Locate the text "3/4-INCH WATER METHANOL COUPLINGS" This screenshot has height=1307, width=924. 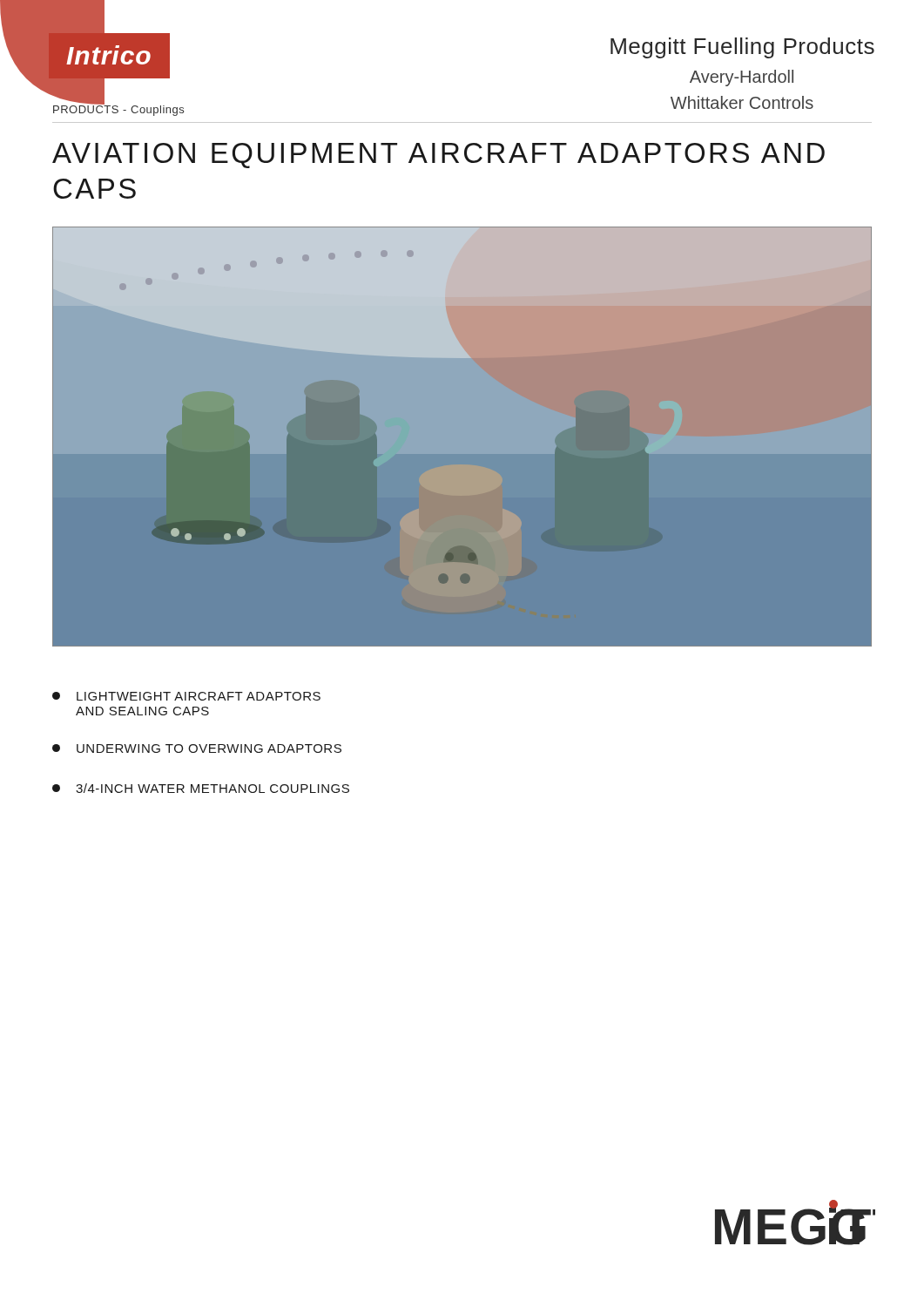pos(201,788)
